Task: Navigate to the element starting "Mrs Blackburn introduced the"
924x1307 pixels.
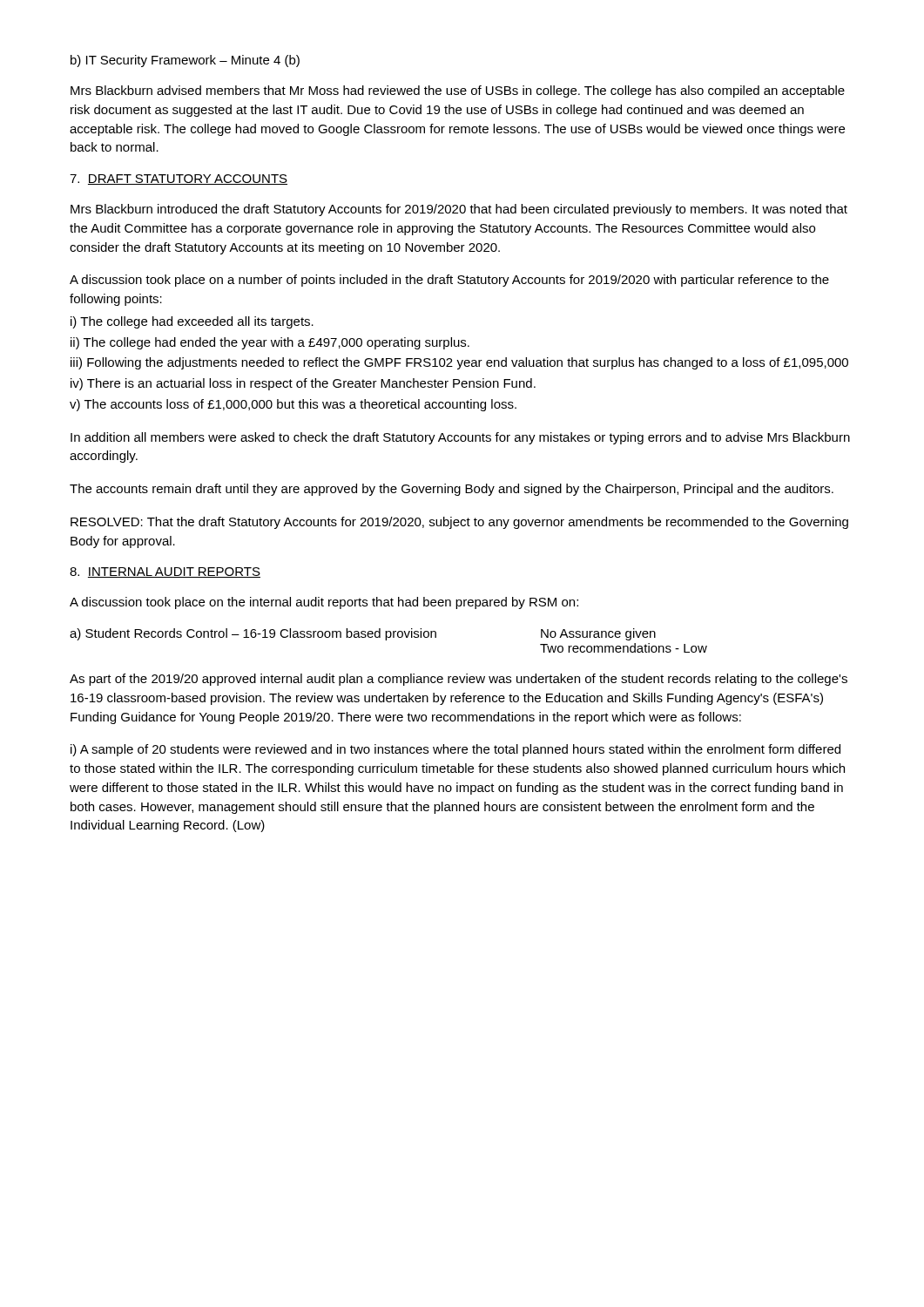Action: click(x=462, y=228)
